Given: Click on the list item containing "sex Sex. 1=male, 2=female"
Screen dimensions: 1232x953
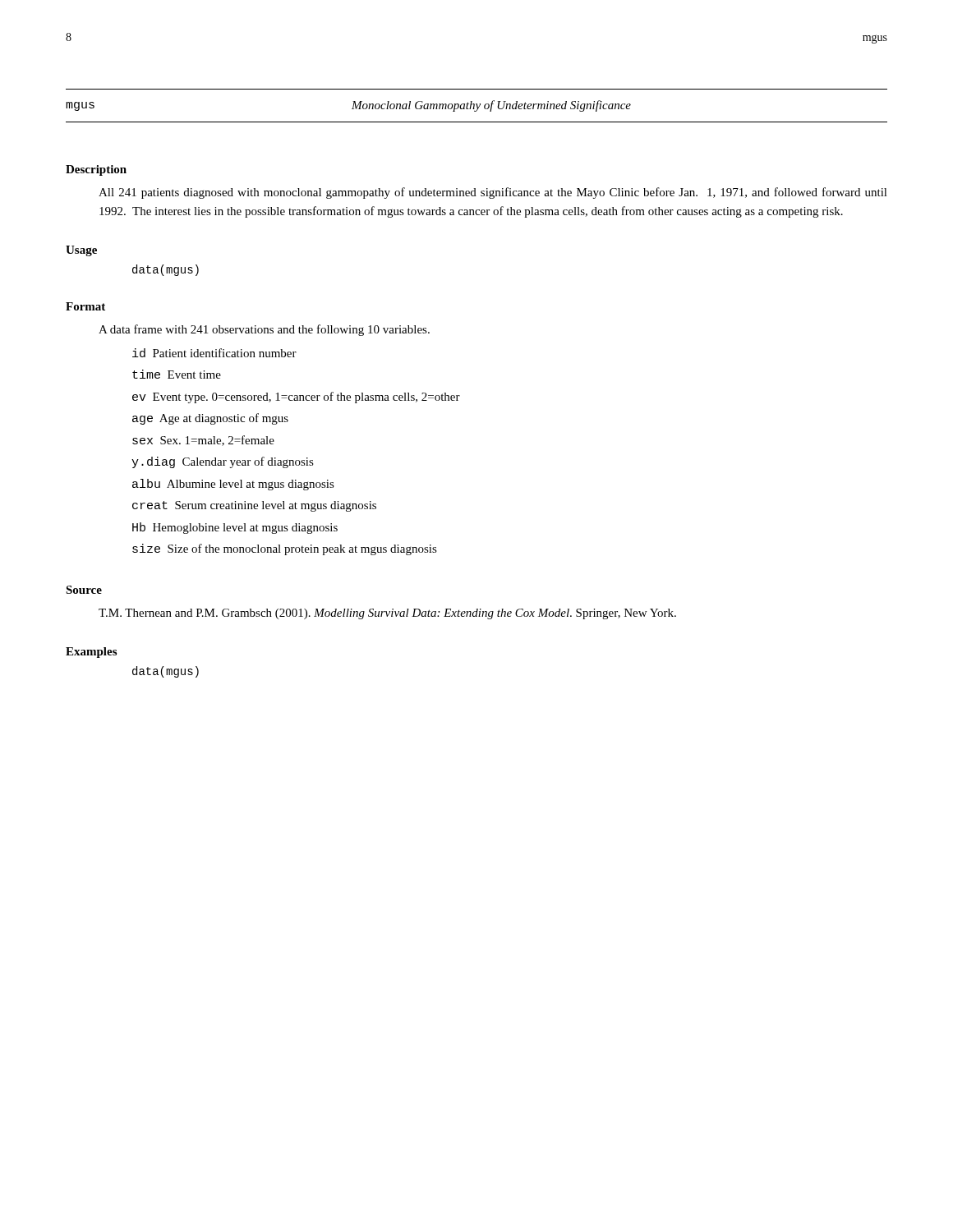Looking at the screenshot, I should click(x=203, y=441).
